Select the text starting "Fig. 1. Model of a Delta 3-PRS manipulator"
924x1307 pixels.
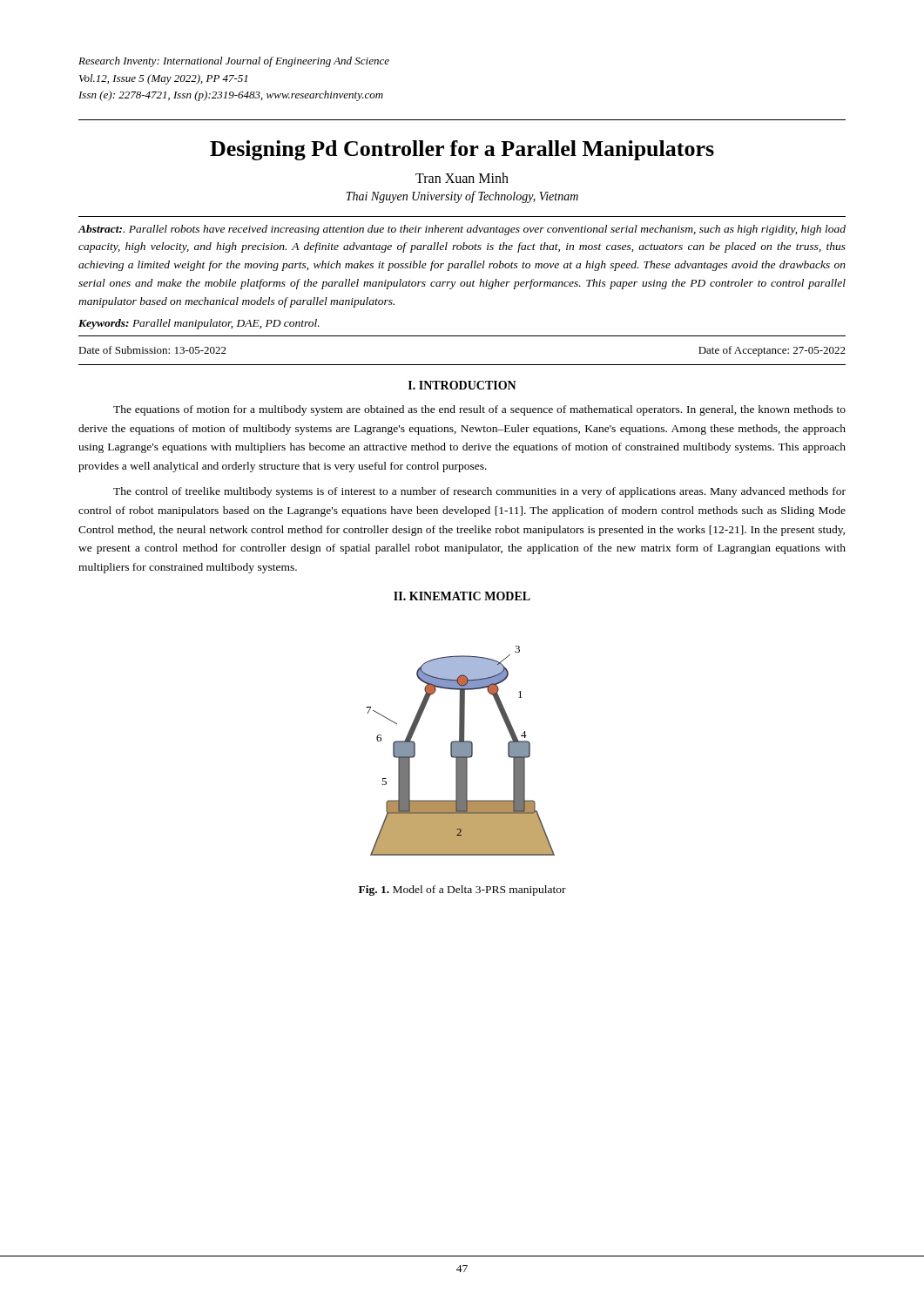[462, 890]
